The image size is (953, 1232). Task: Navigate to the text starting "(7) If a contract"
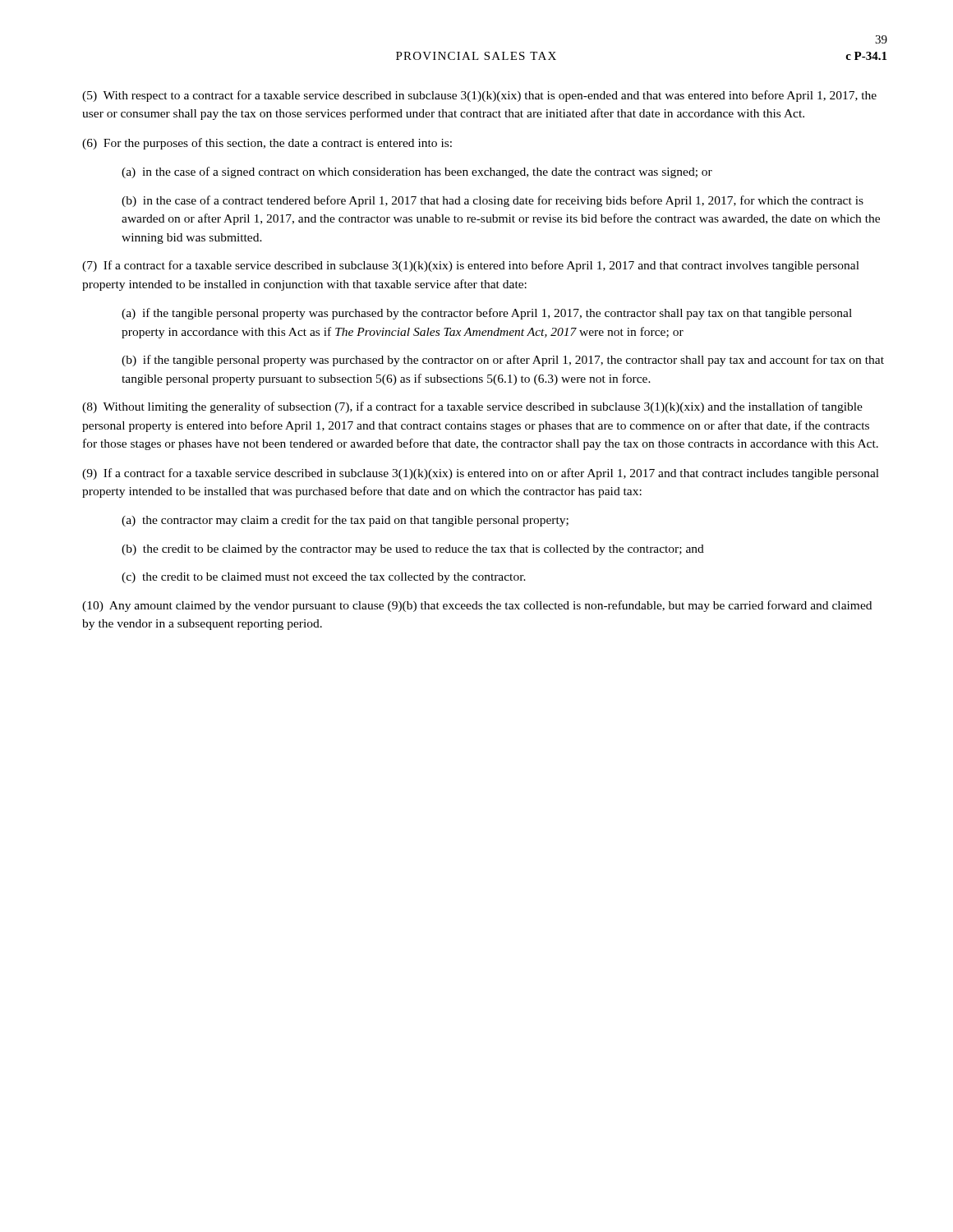[471, 274]
